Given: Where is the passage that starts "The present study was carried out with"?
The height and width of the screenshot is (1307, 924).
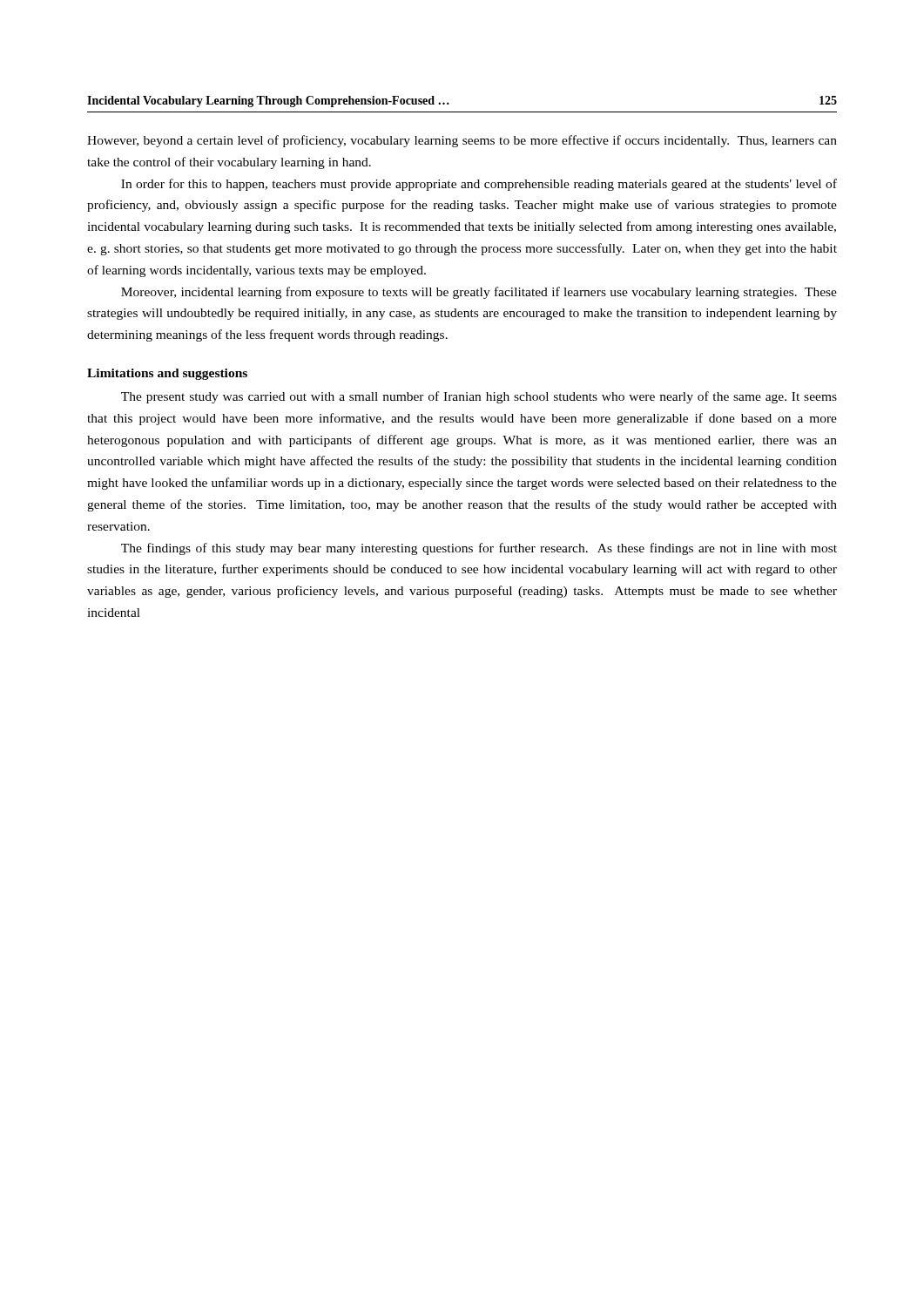Looking at the screenshot, I should pos(462,462).
